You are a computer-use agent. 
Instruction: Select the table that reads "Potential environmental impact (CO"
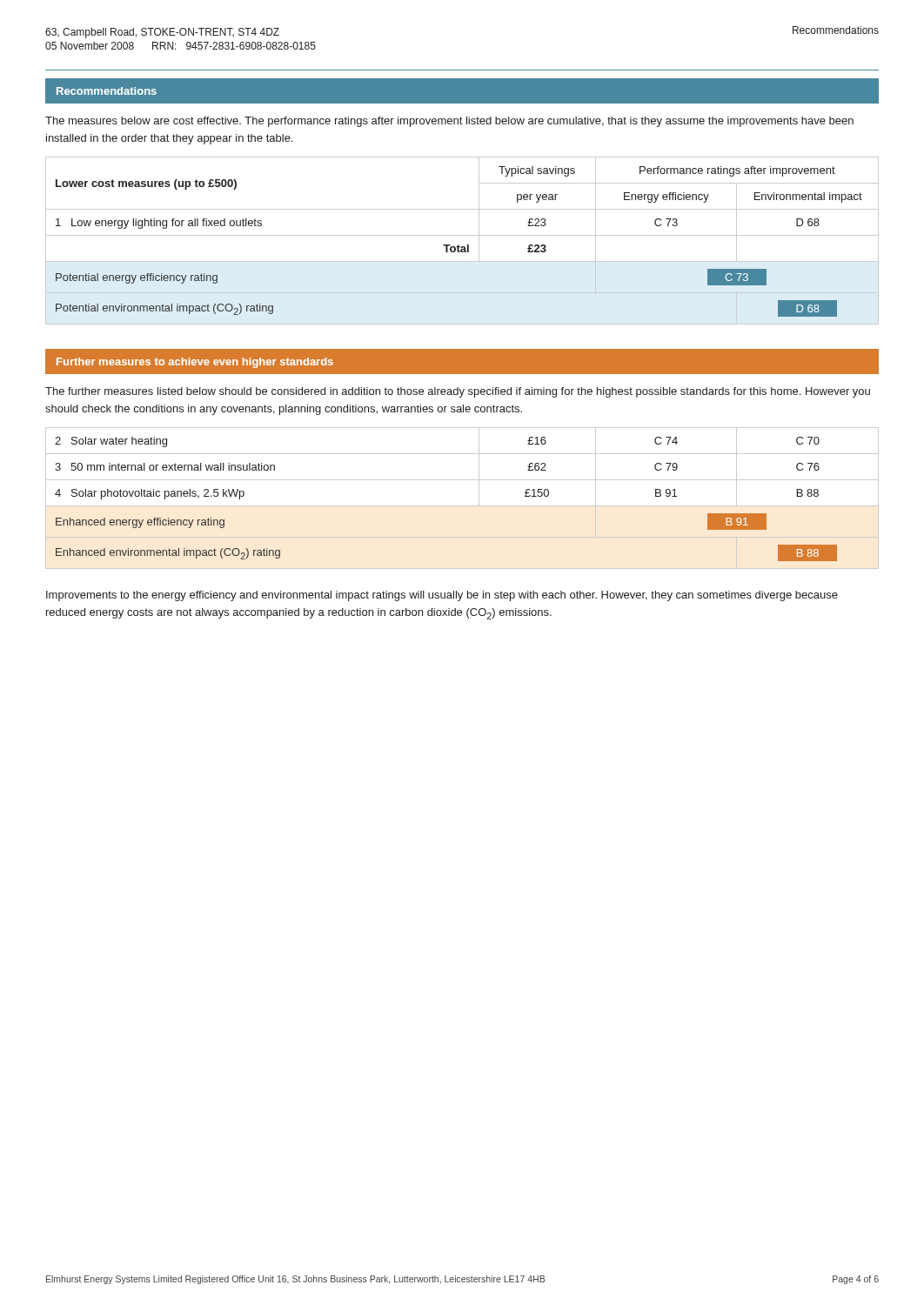(x=462, y=241)
